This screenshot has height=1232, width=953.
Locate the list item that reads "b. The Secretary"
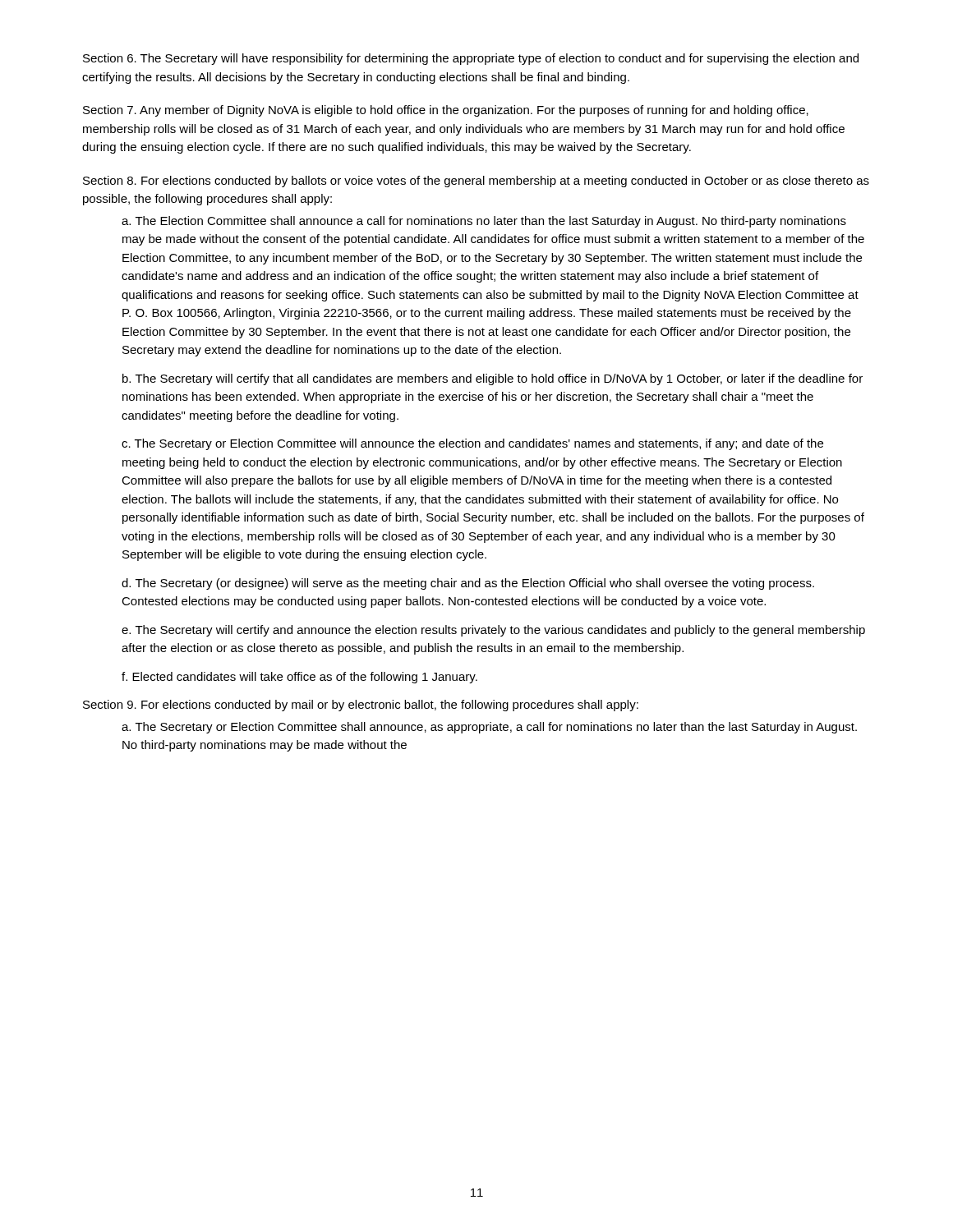[492, 396]
